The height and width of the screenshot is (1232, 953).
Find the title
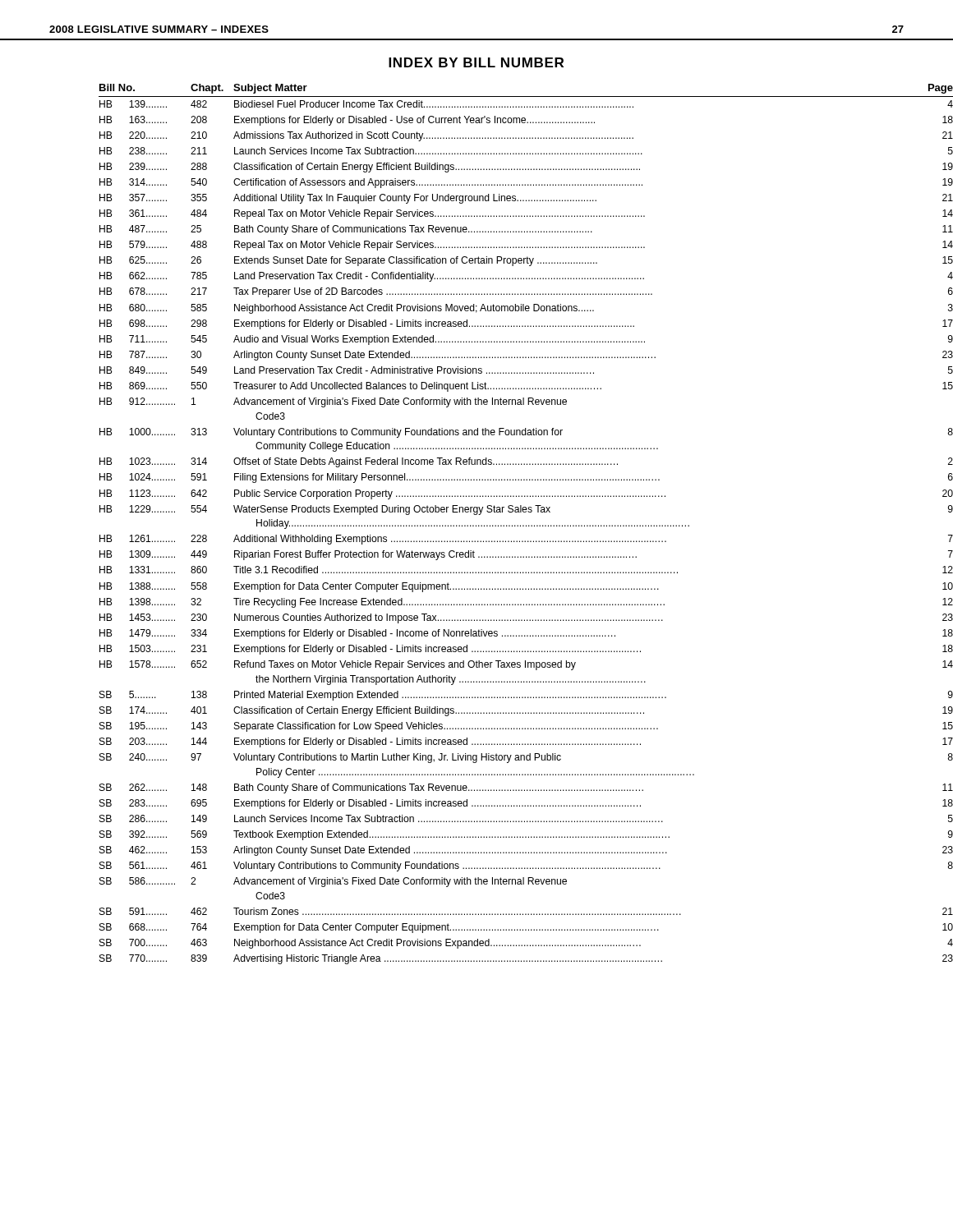point(476,63)
